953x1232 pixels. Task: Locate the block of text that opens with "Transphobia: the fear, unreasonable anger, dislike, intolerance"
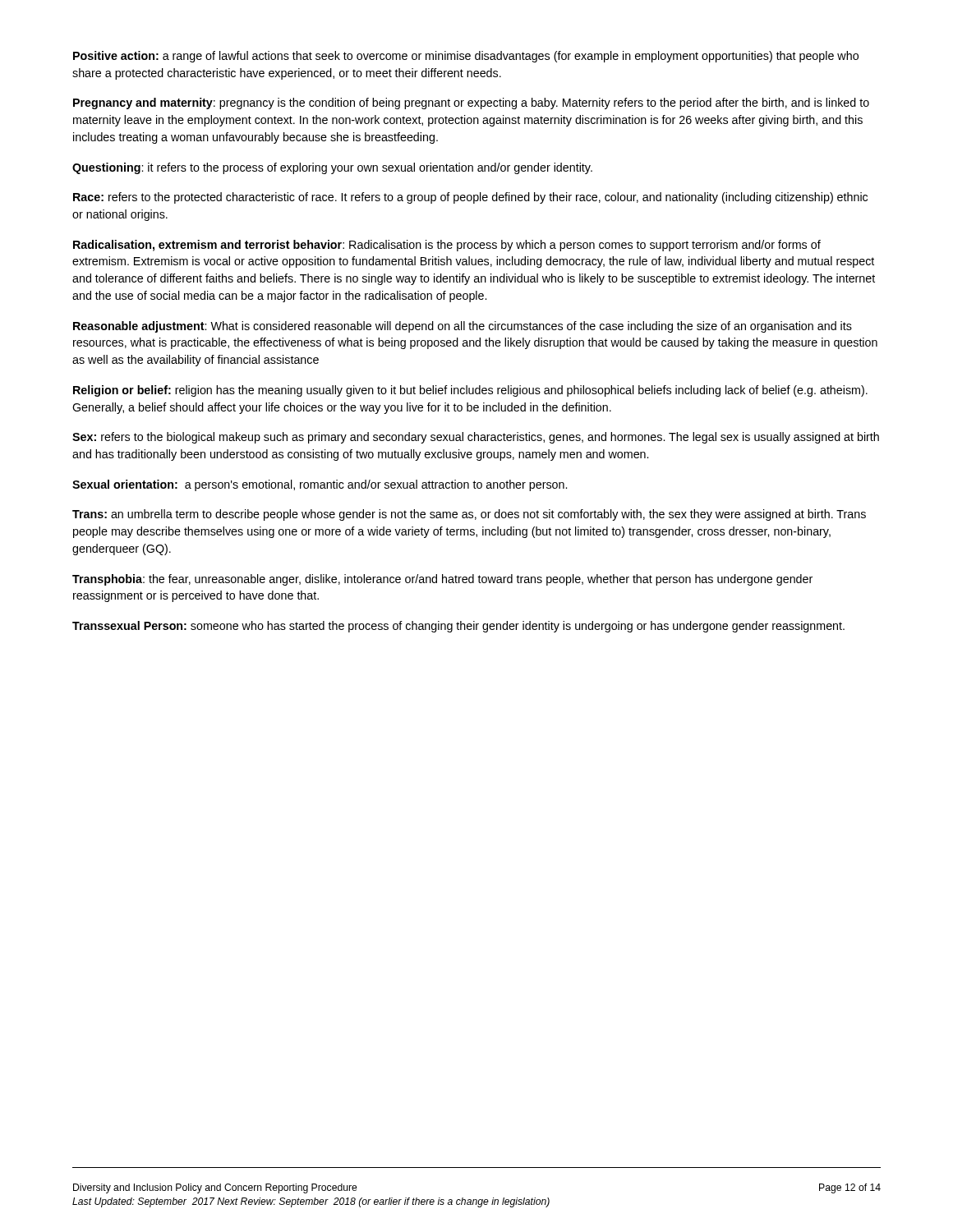pos(476,587)
